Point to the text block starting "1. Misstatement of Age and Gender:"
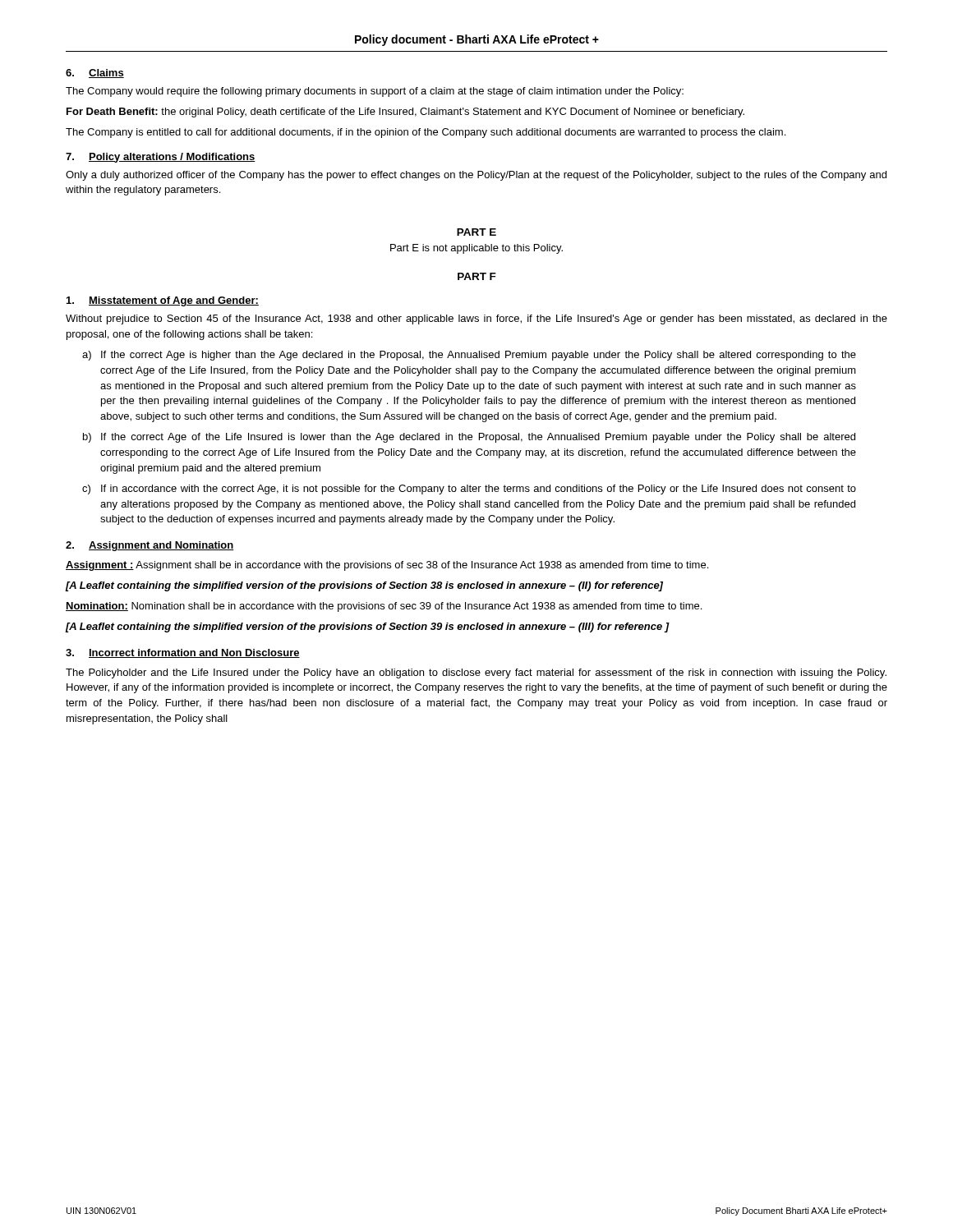The width and height of the screenshot is (953, 1232). point(162,300)
